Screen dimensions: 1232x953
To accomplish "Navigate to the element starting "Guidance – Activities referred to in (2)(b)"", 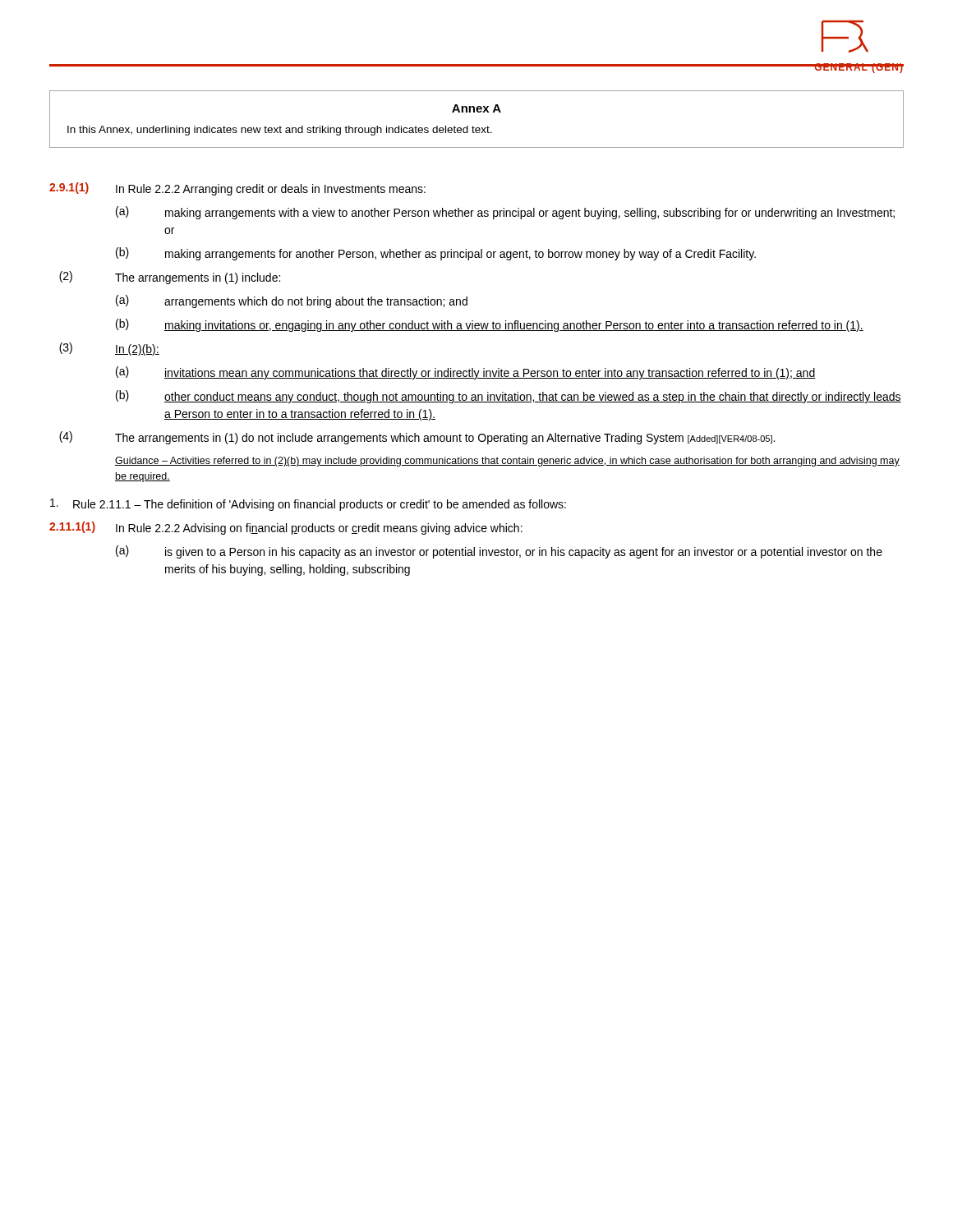I will pyautogui.click(x=507, y=468).
